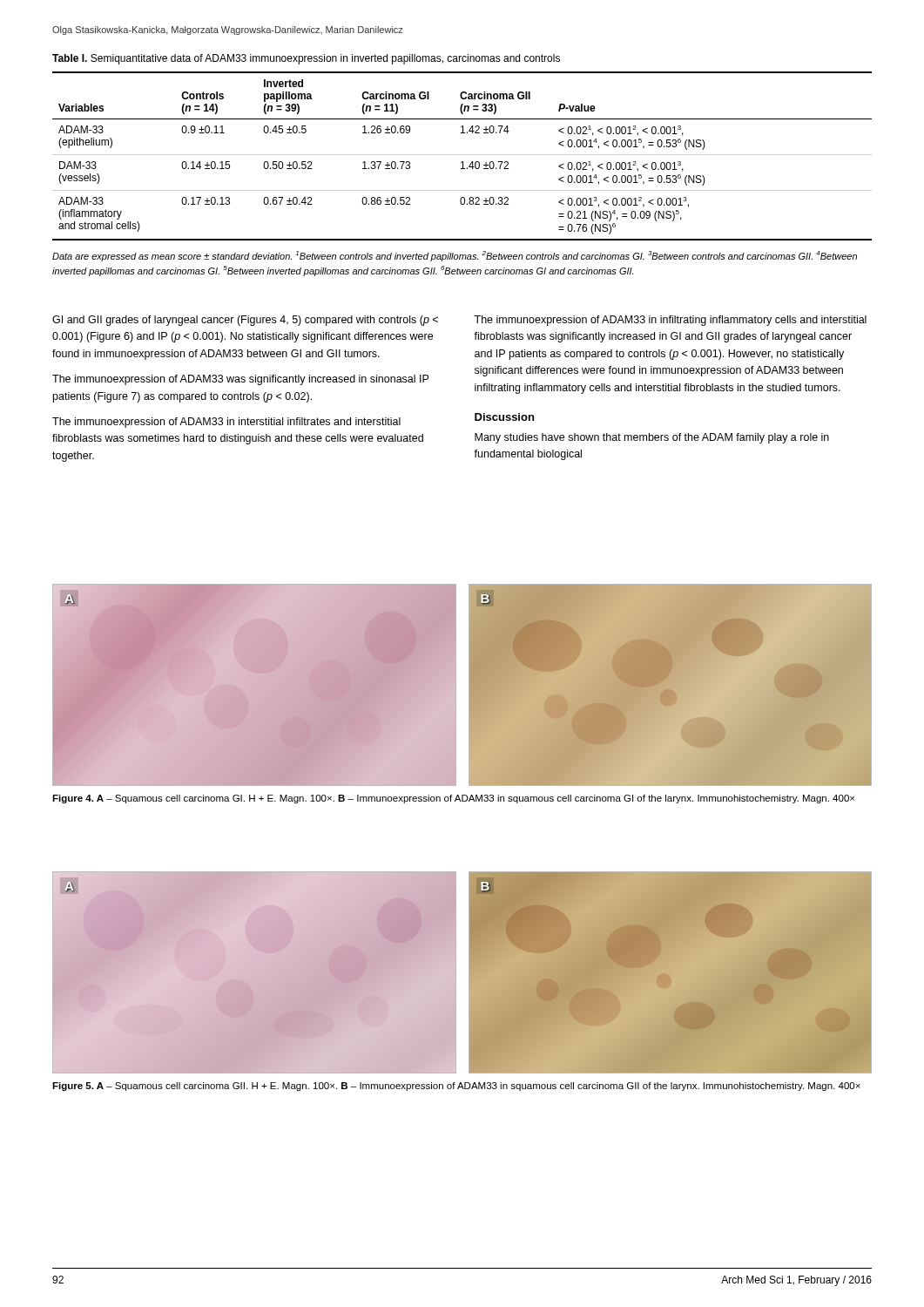Find the block on this page that starts "The immunoexpression of ADAM33 in interstitial"
Screen dimensions: 1307x924
coord(238,438)
